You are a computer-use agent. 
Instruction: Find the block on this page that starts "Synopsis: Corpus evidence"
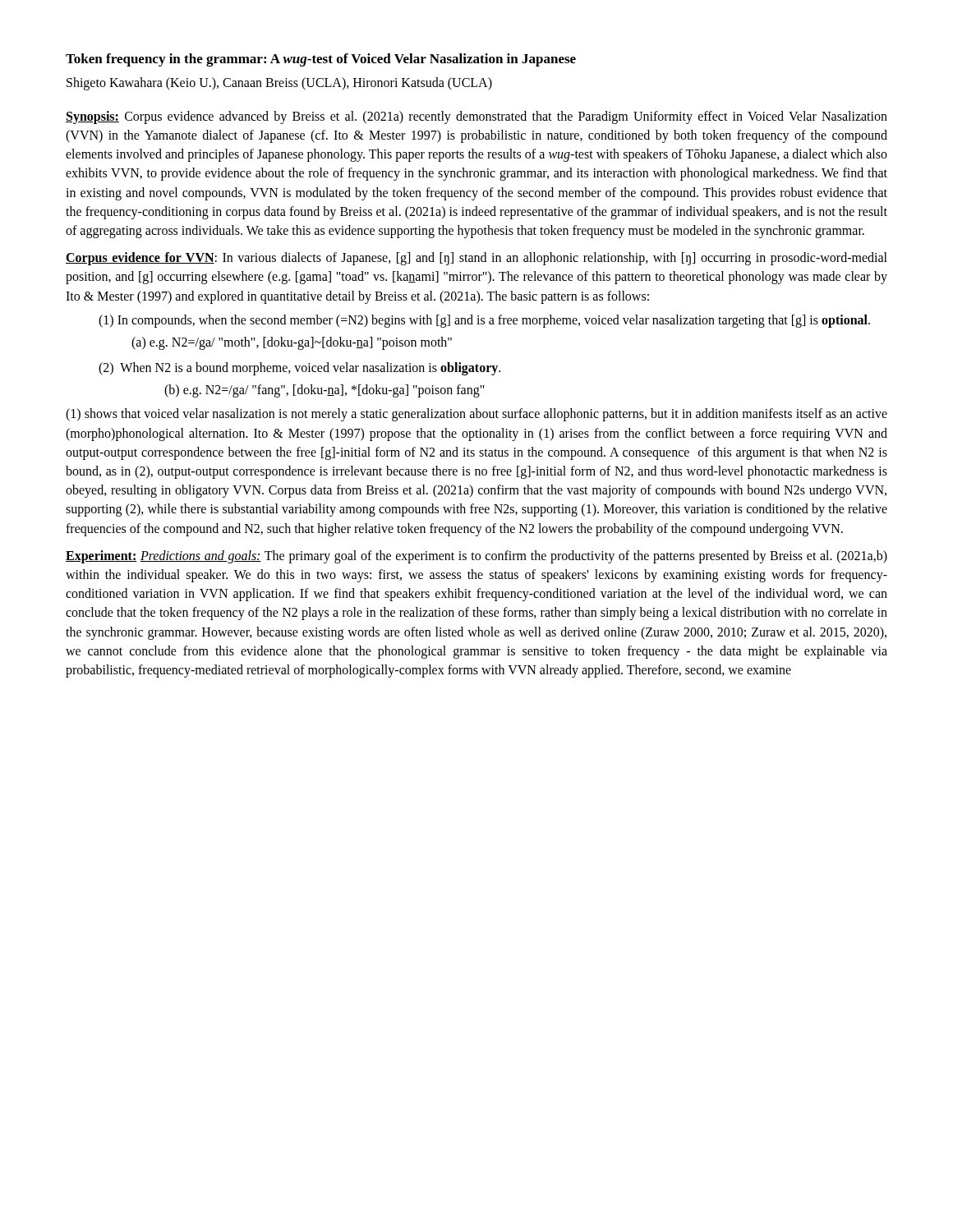click(x=476, y=173)
